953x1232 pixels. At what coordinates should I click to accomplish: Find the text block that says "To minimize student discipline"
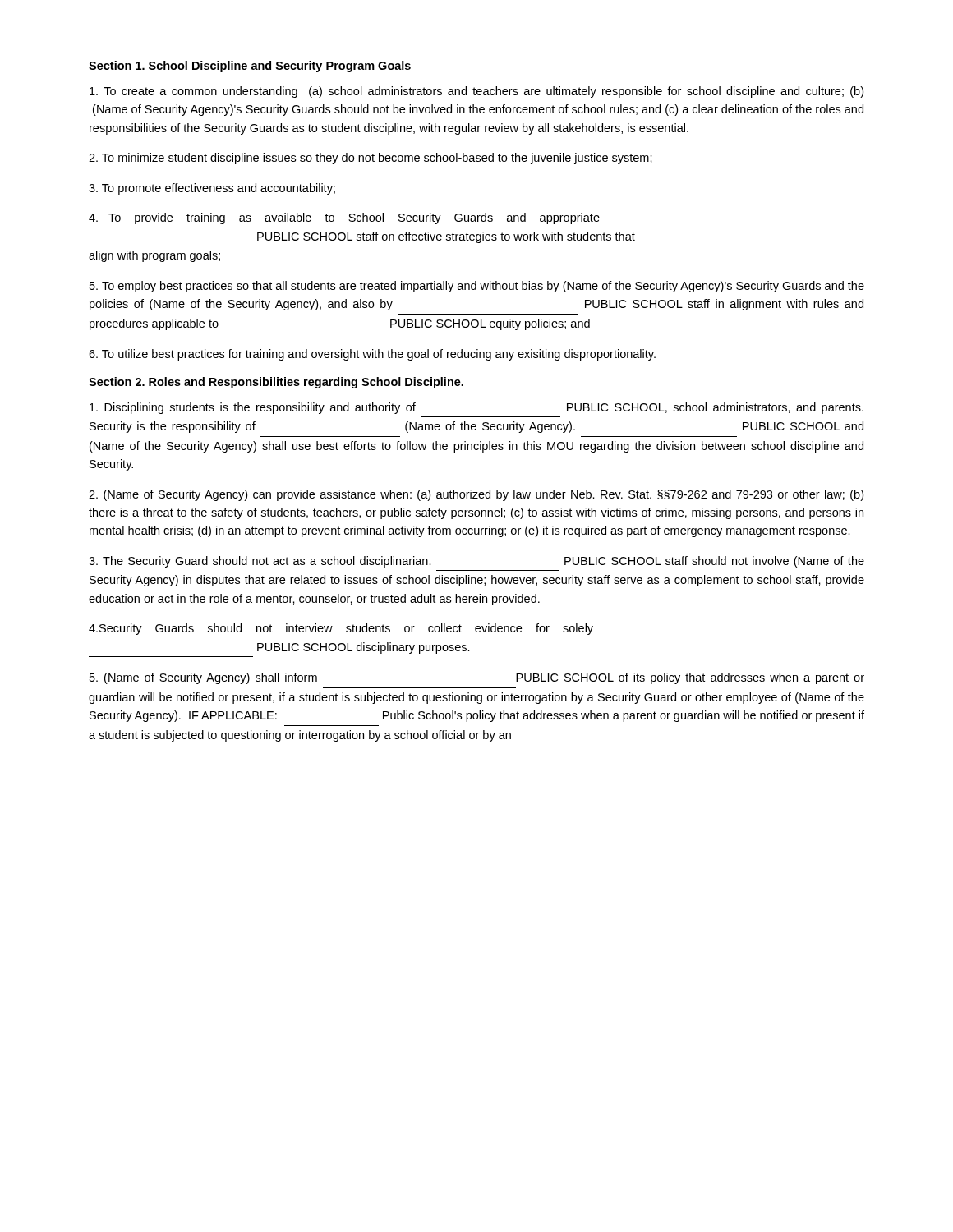[371, 158]
